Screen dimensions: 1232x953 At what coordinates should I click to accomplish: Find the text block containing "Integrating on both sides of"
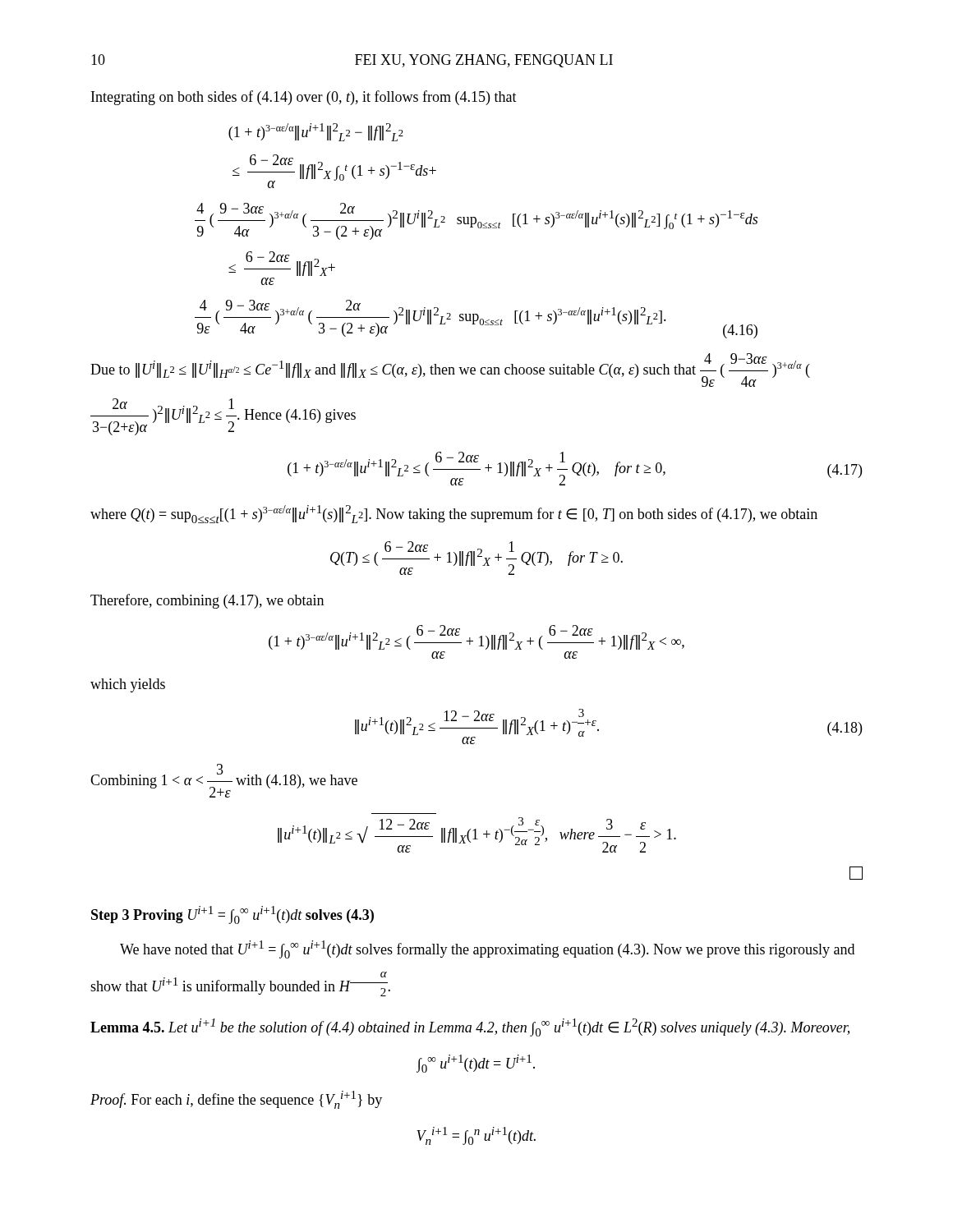[x=476, y=97]
